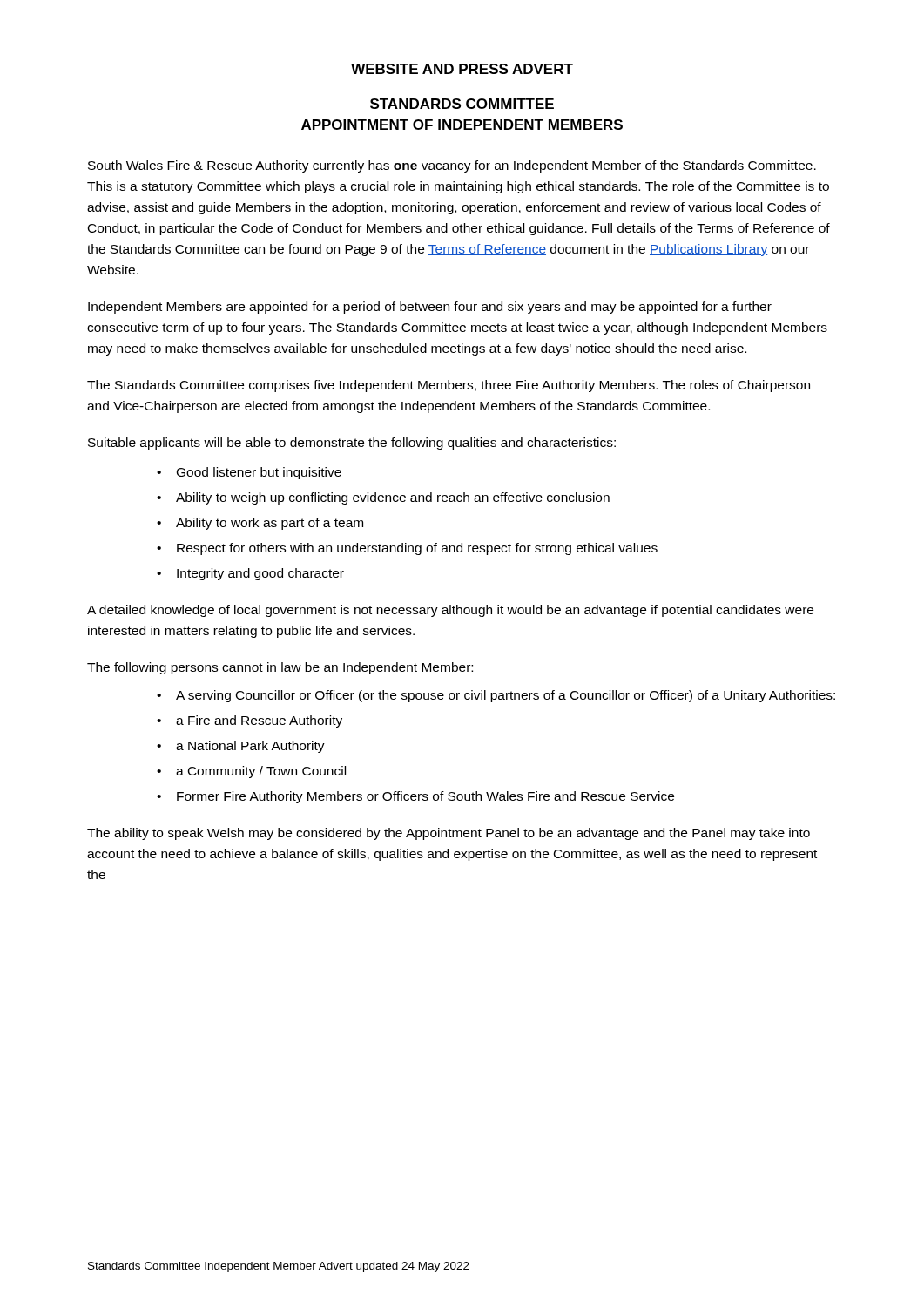Click on the element starting "A detailed knowledge of local government is"
Image resolution: width=924 pixels, height=1307 pixels.
[x=451, y=620]
